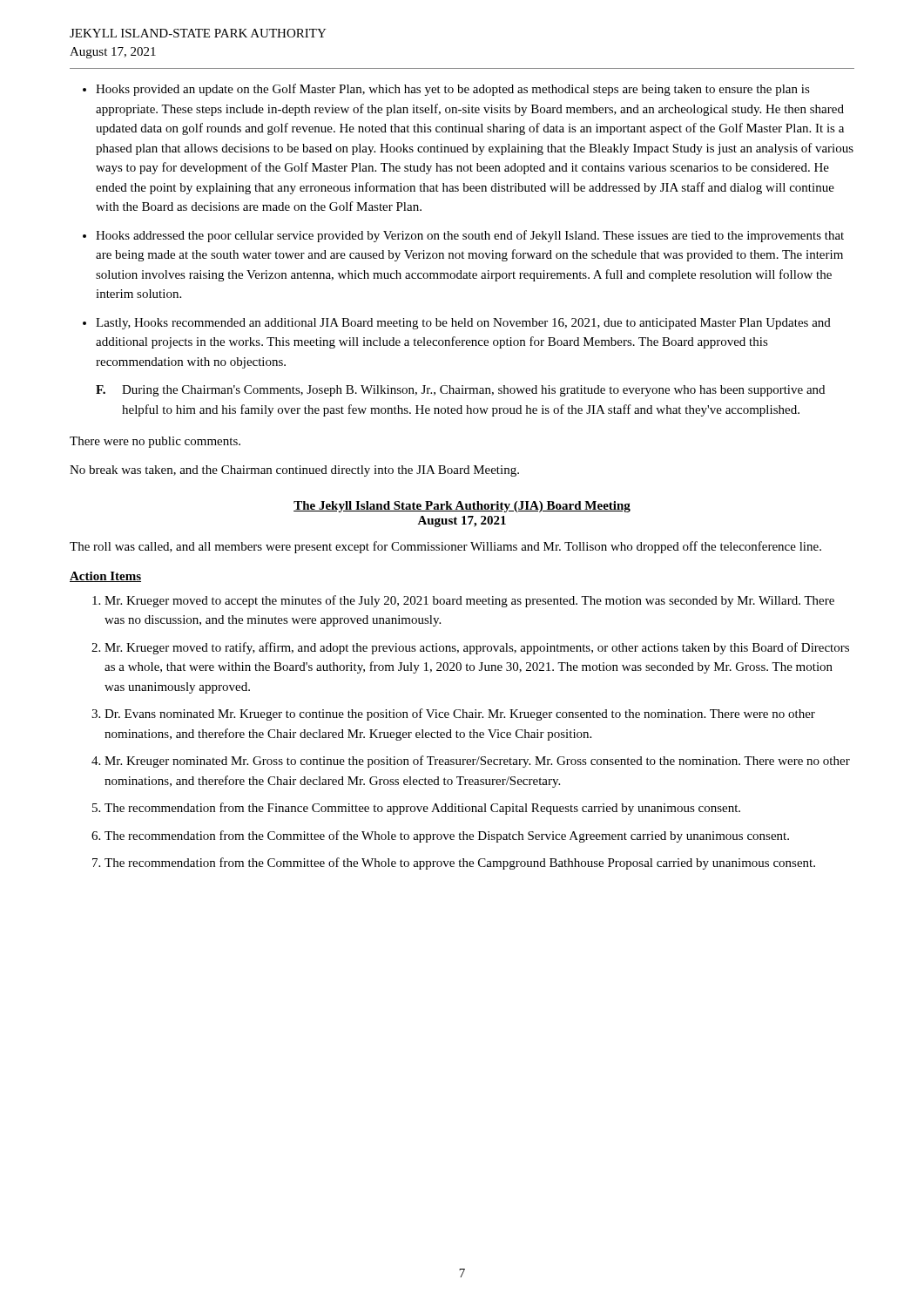Point to the block starting "Dr. Evans nominated Mr. Krueger to continue the"
This screenshot has width=924, height=1307.
pyautogui.click(x=479, y=724)
